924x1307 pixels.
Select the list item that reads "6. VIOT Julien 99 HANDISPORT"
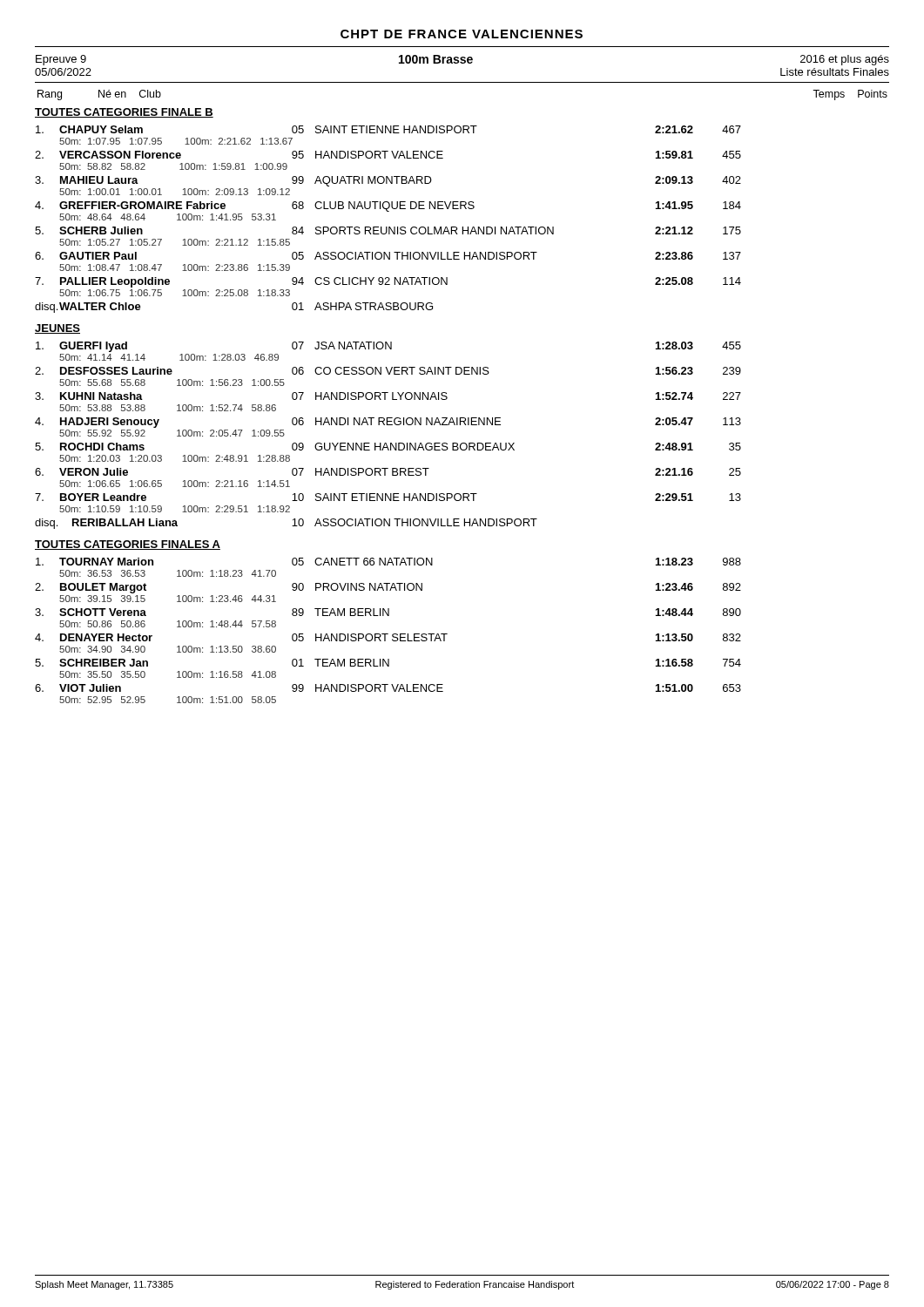388,688
